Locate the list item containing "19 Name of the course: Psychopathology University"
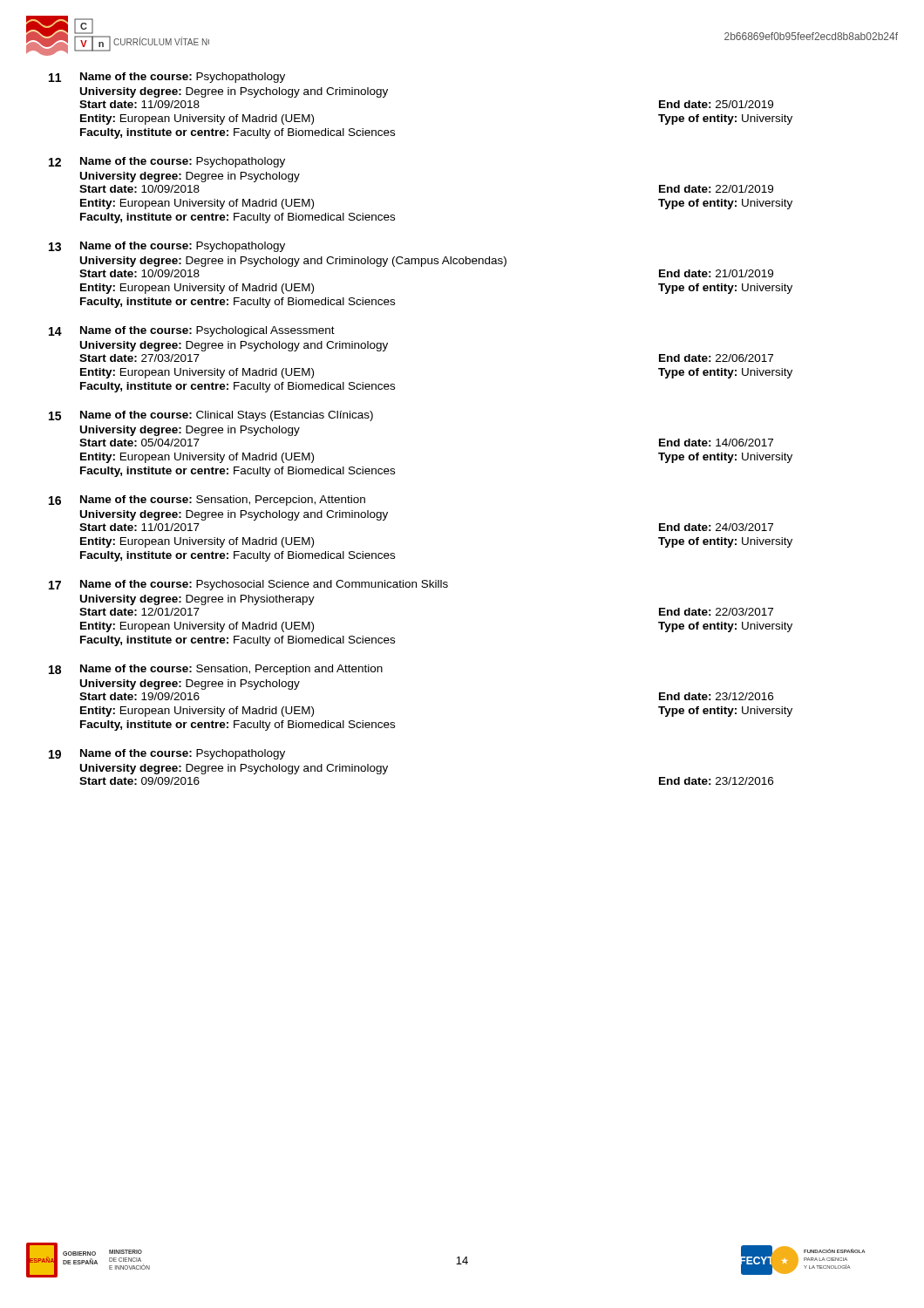Viewport: 924px width, 1308px height. 167,754
